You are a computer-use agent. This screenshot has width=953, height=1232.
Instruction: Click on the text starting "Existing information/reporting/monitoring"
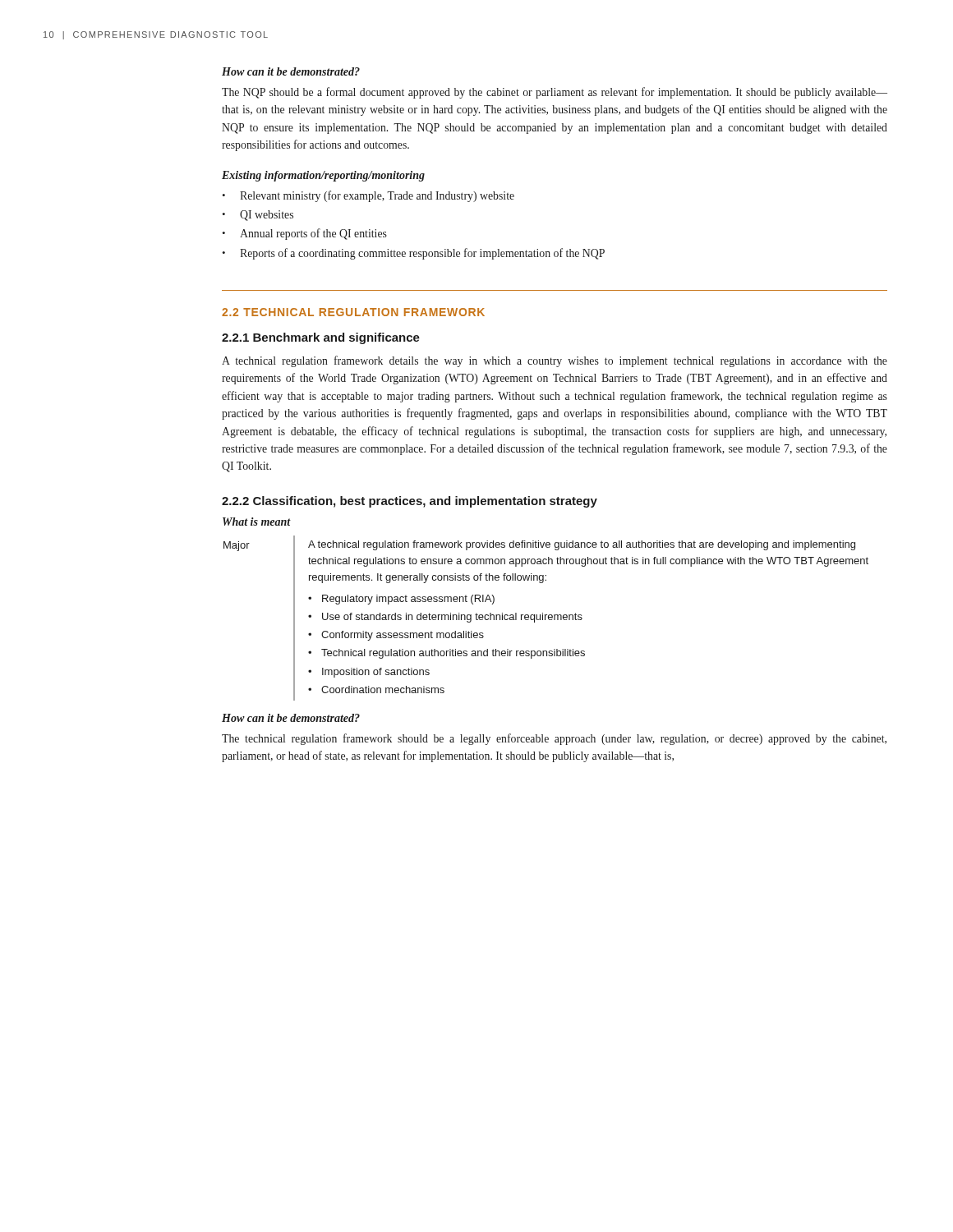click(323, 175)
